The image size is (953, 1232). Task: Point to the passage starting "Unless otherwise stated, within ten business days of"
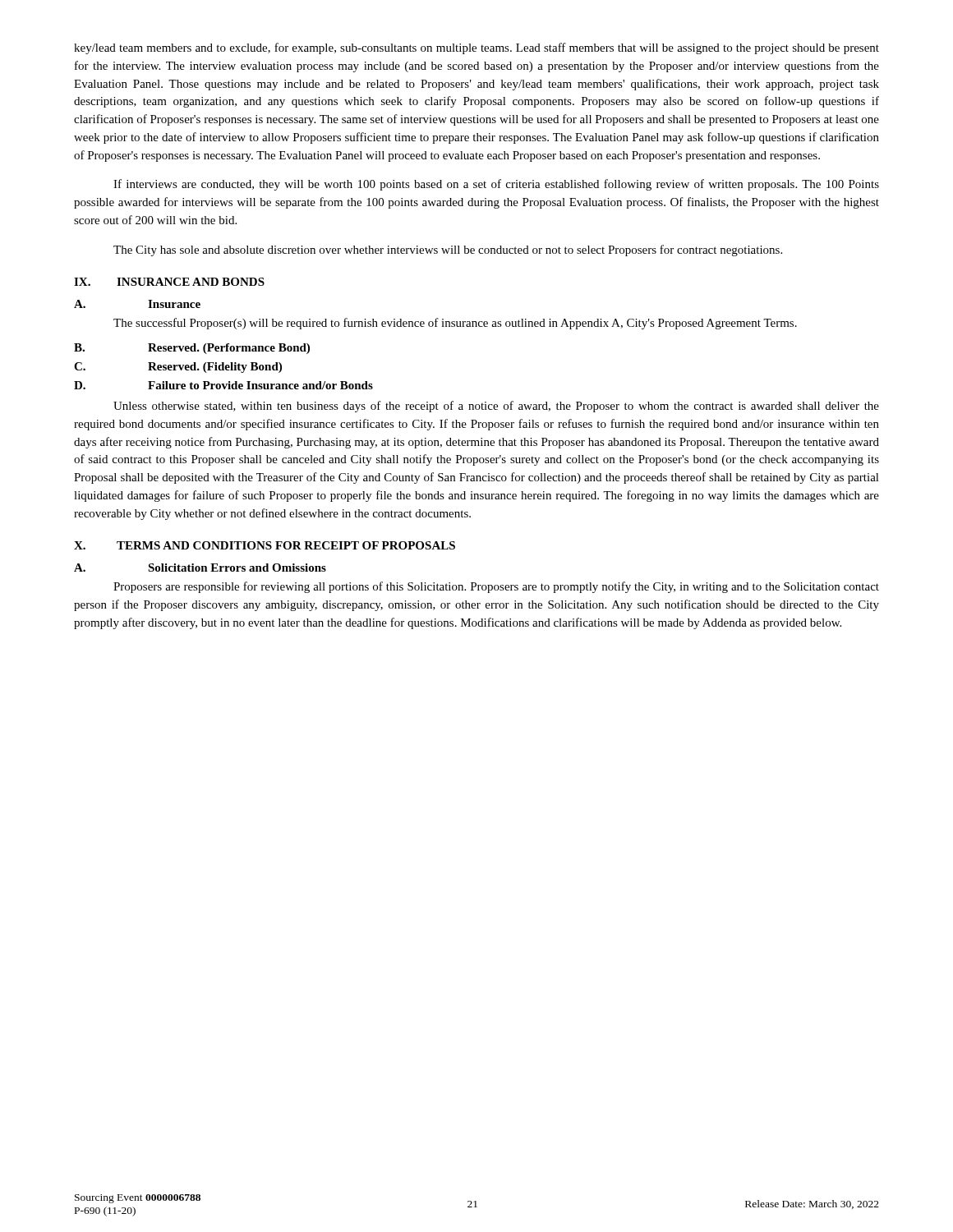coord(476,460)
